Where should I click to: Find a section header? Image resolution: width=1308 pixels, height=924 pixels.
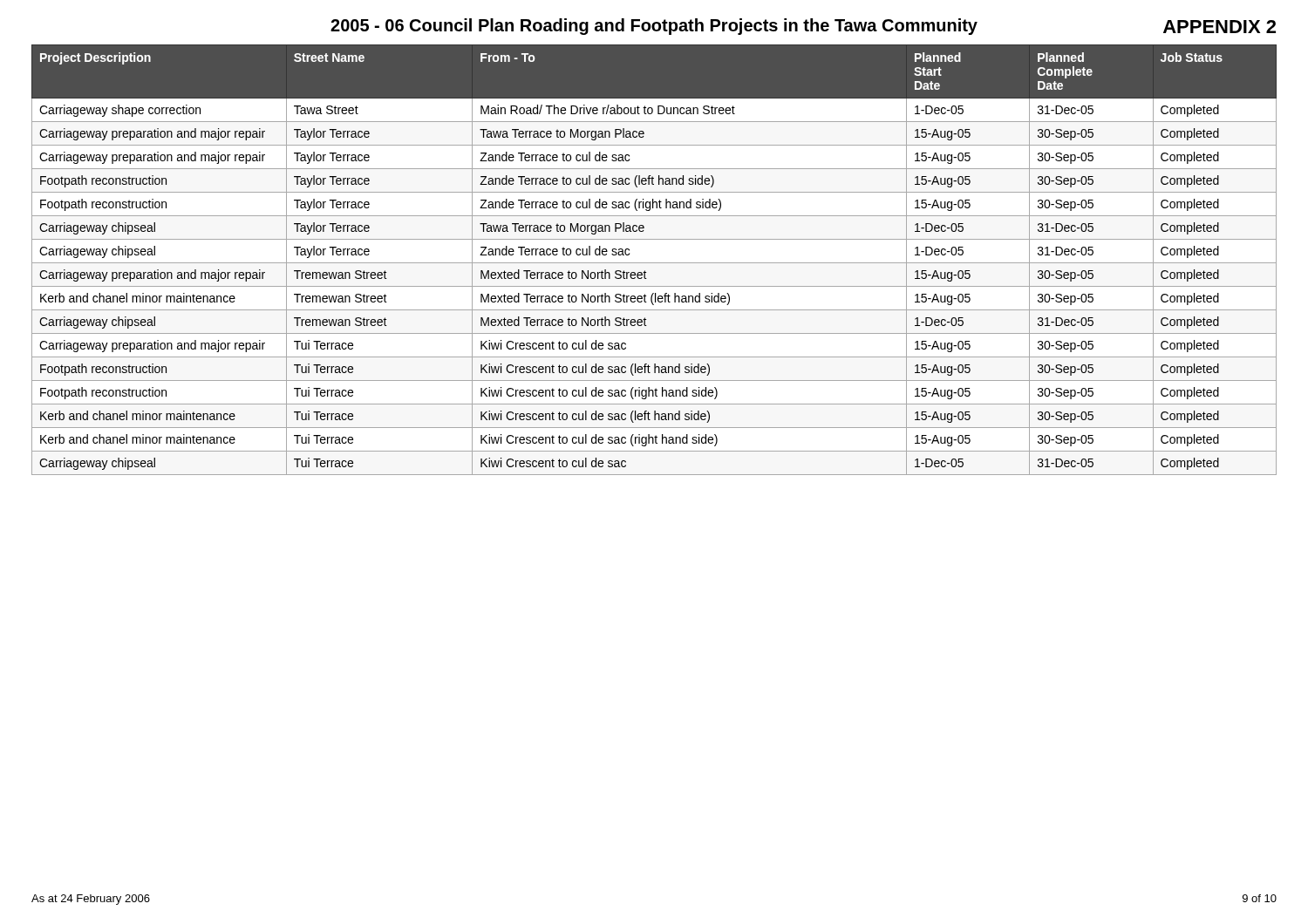pos(1220,27)
